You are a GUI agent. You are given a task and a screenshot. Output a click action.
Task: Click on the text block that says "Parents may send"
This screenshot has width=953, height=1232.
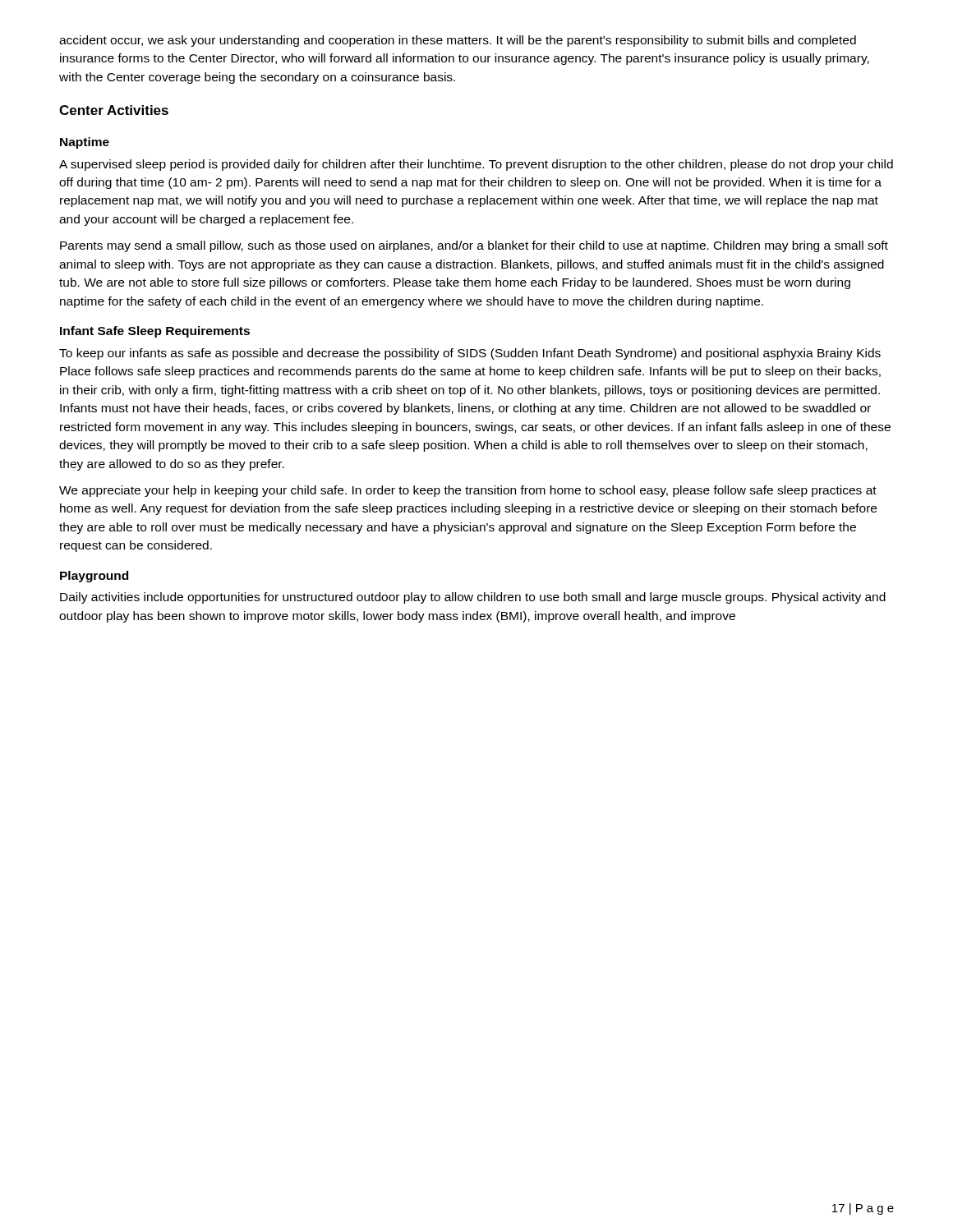click(476, 274)
